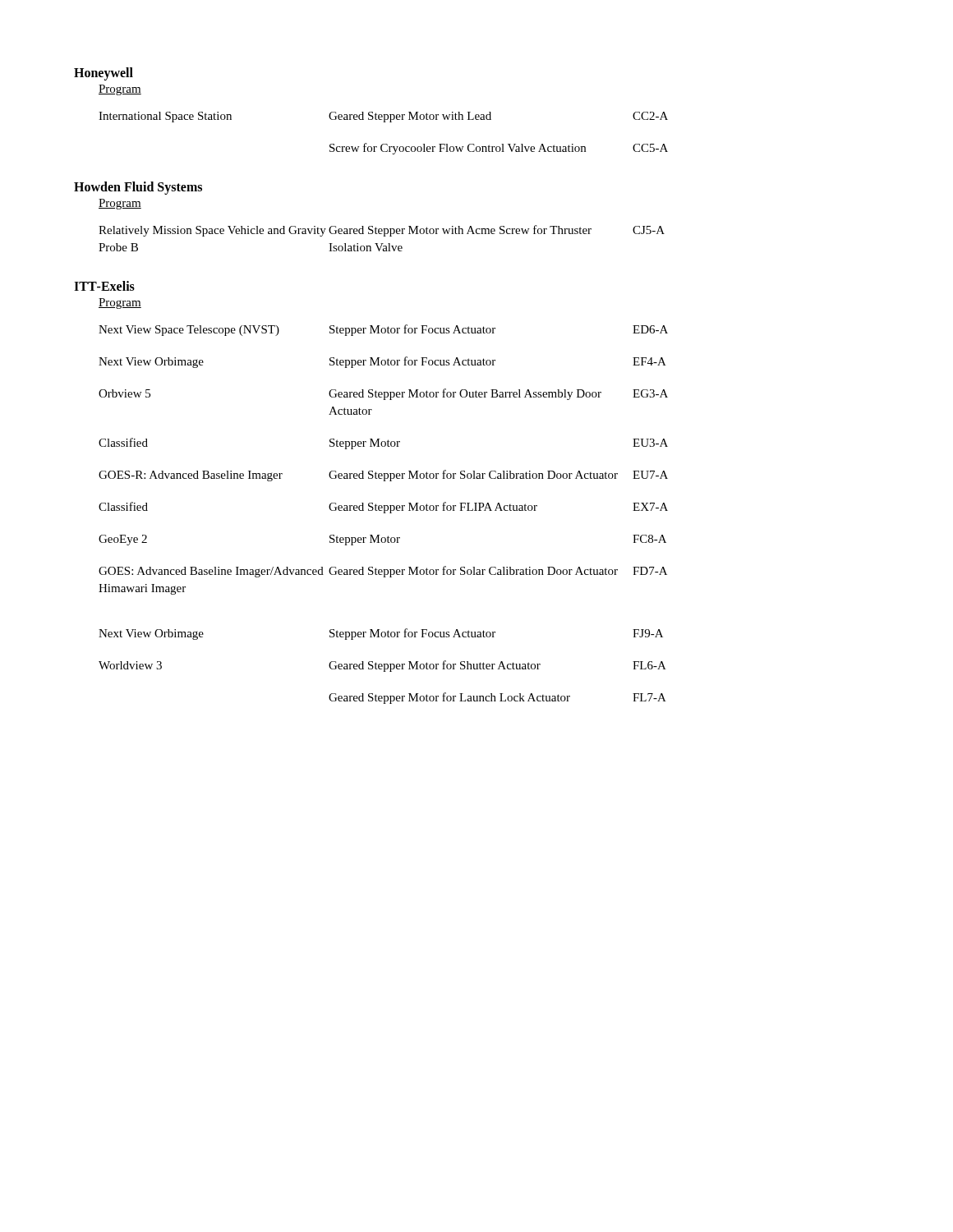The width and height of the screenshot is (953, 1232).
Task: Locate the block of text that opens with "Next View Space Telescope (NVST) Stepper"
Action: tap(407, 330)
